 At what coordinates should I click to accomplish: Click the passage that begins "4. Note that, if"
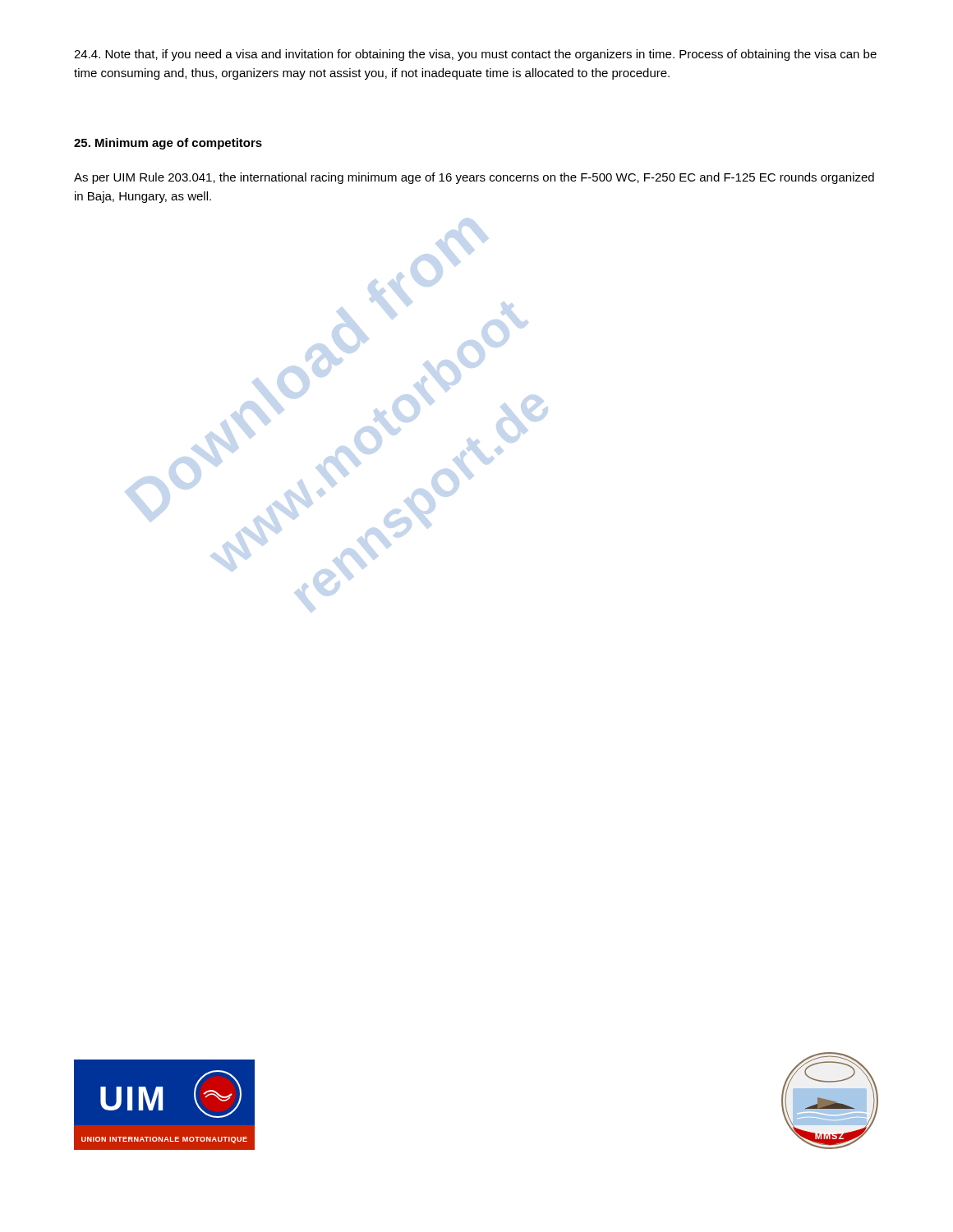(x=475, y=63)
